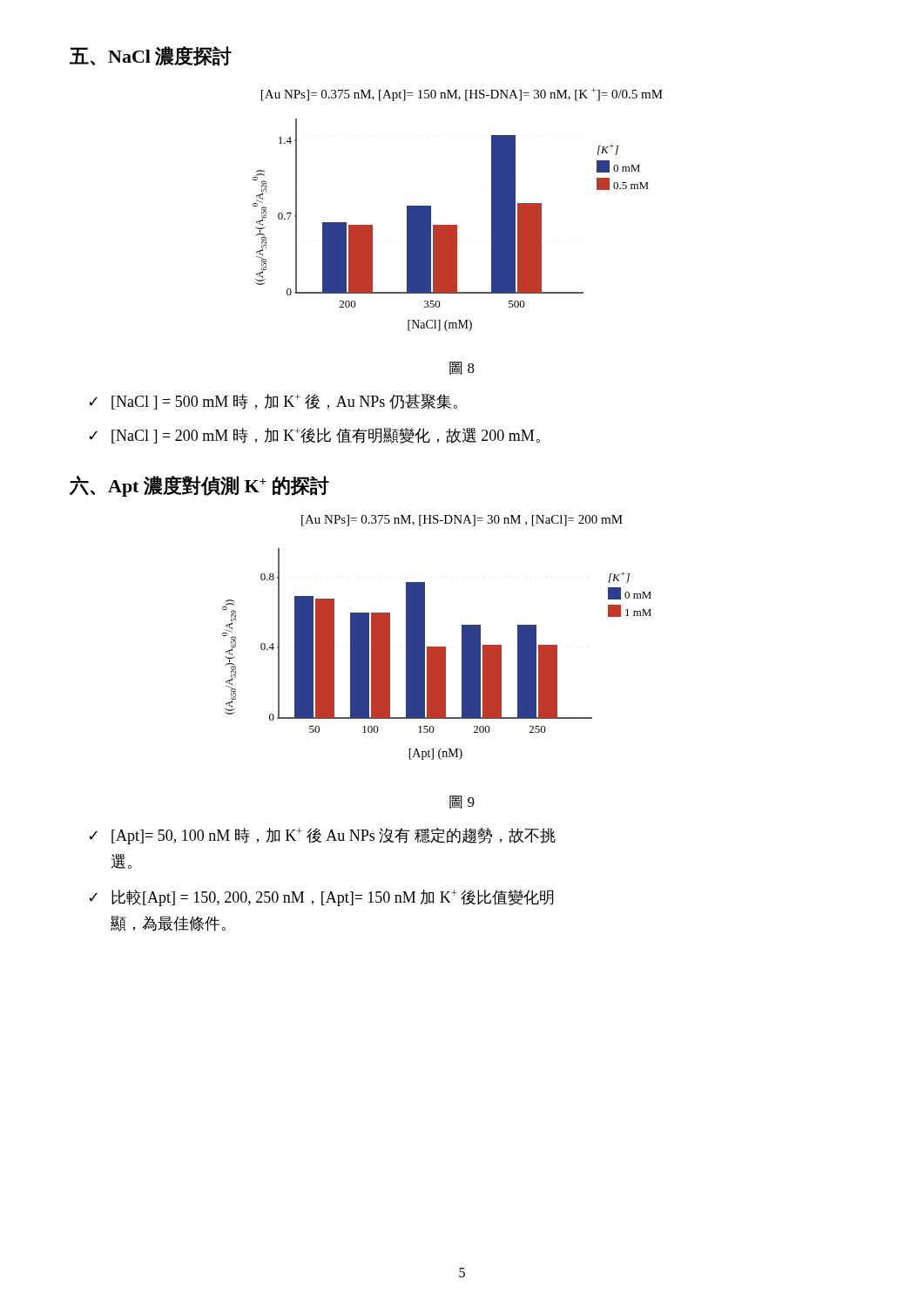Select the list item with the text "✓ 比較[Apt] = 150,"
The height and width of the screenshot is (1307, 924).
click(470, 911)
